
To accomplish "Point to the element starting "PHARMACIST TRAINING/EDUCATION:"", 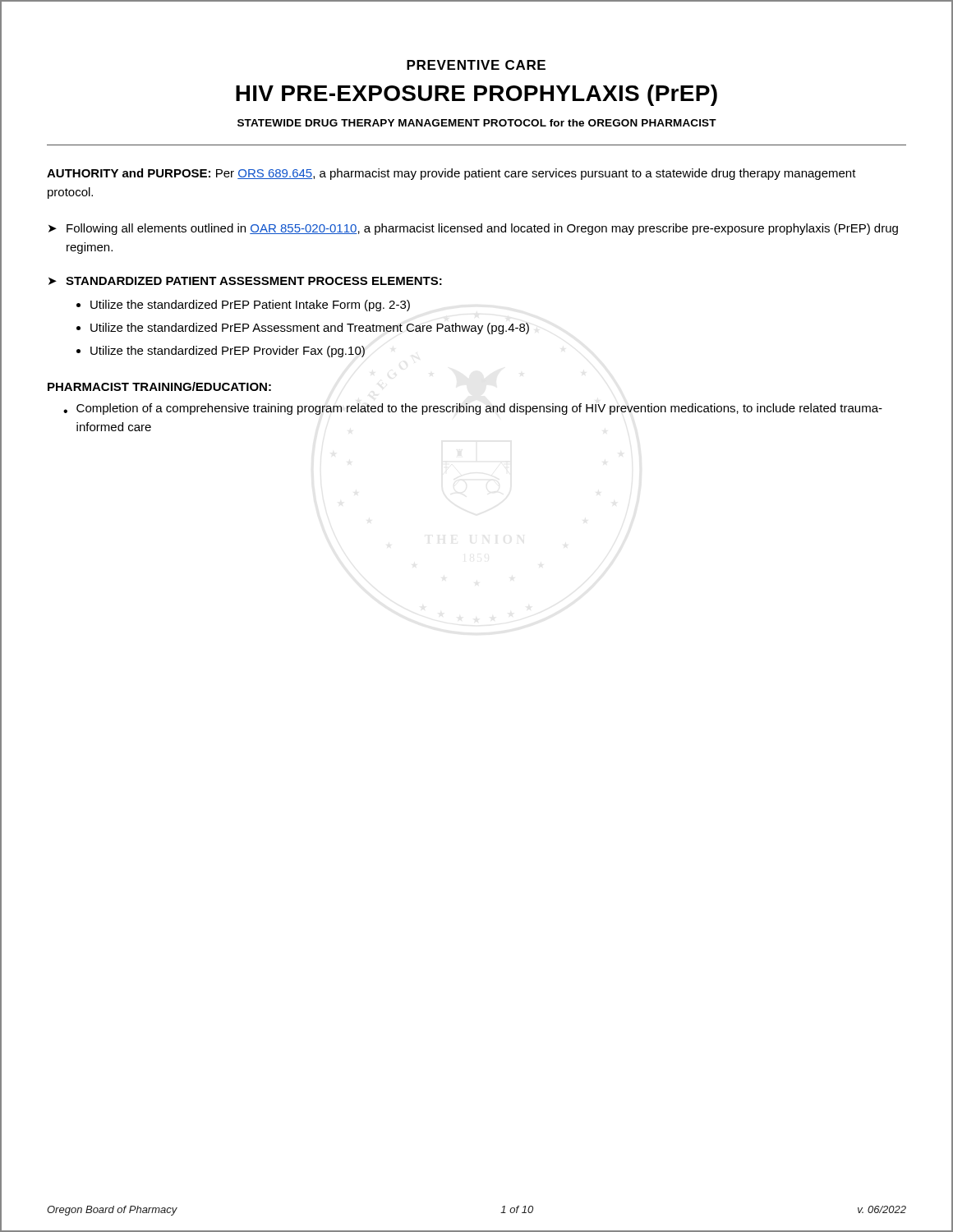I will tap(159, 386).
